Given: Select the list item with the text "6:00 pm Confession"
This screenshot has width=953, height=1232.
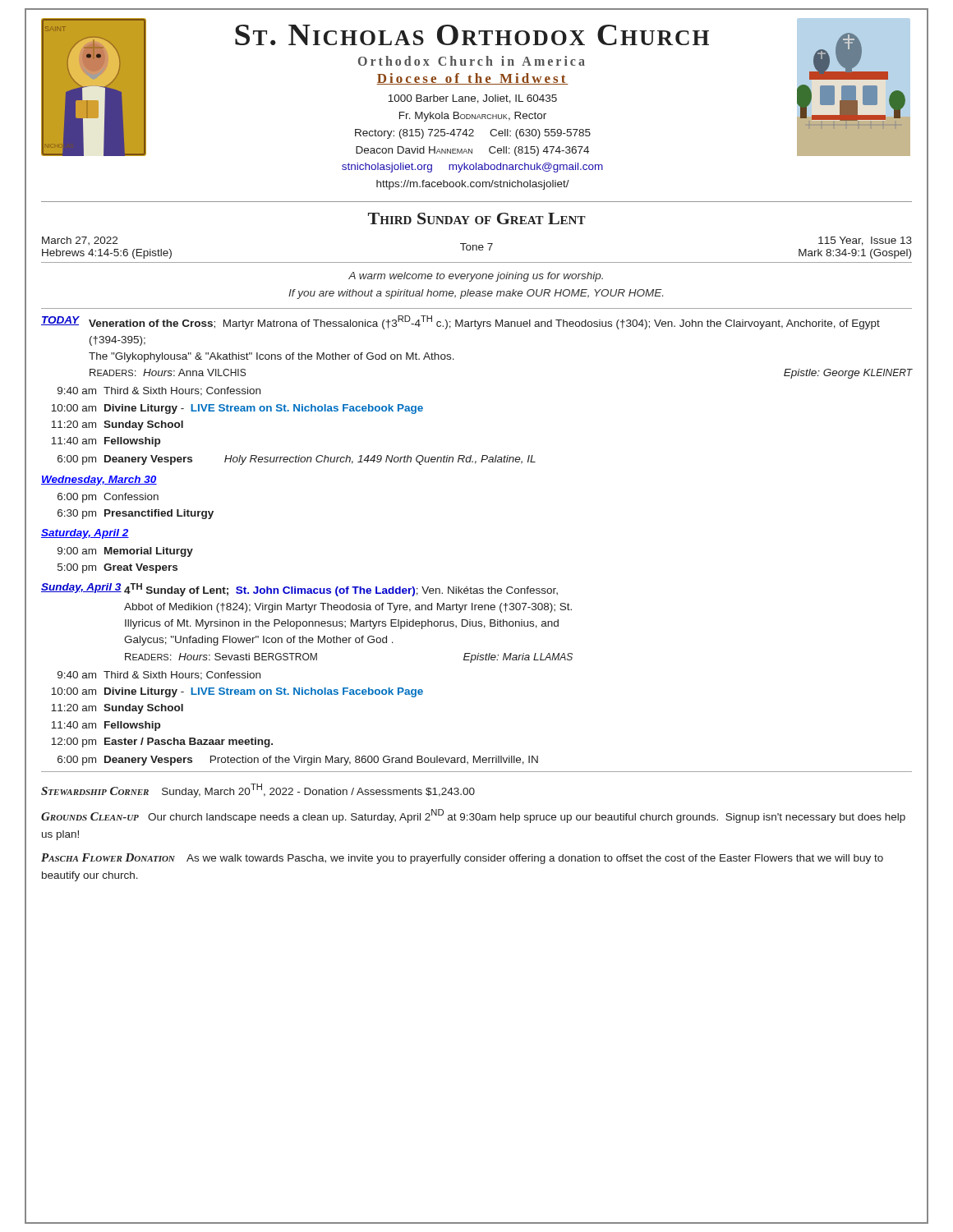Looking at the screenshot, I should 108,498.
